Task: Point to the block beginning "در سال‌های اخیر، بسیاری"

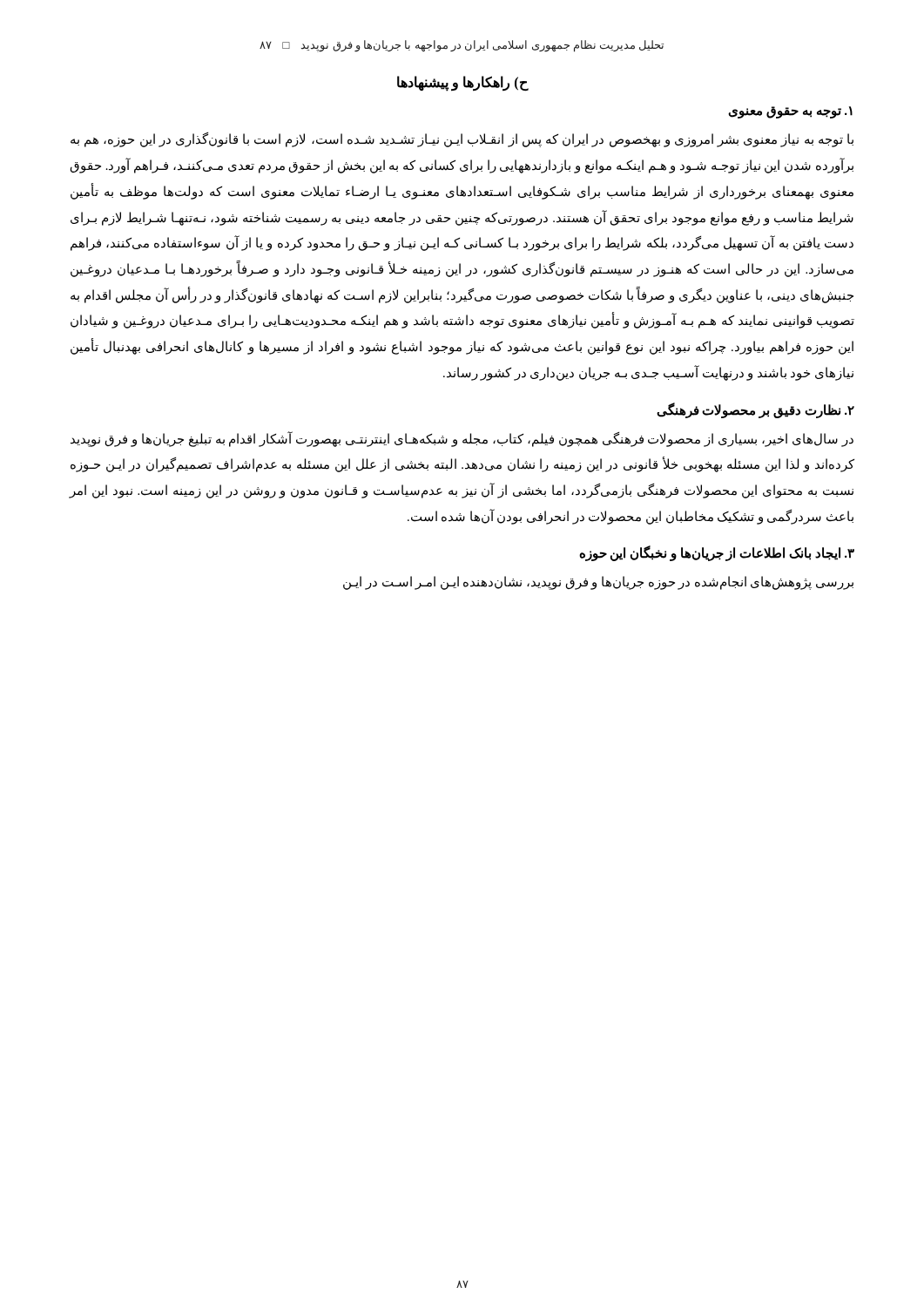Action: pos(462,478)
